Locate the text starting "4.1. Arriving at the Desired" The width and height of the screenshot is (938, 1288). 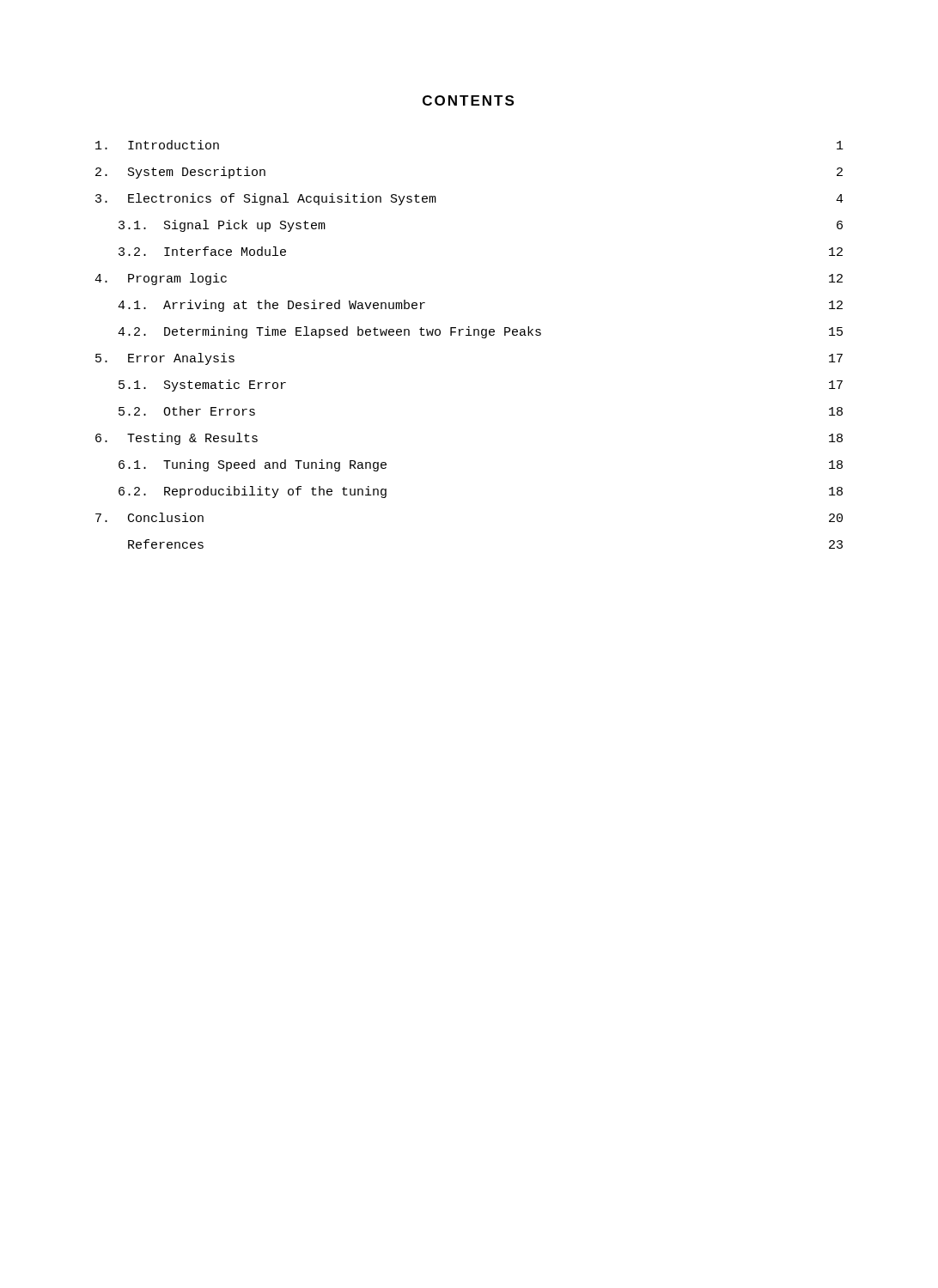coord(137,305)
